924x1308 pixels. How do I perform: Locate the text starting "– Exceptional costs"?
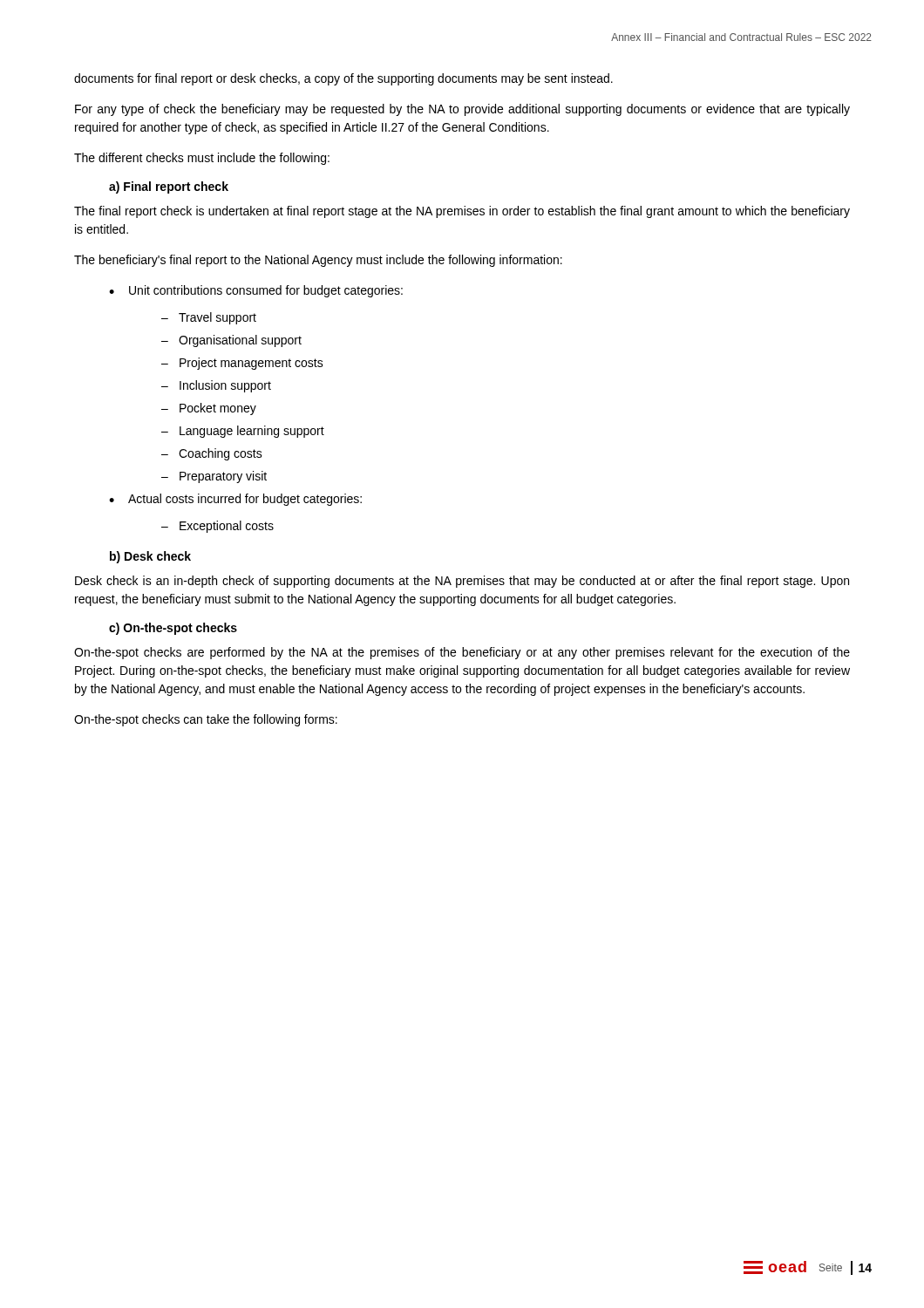point(217,527)
